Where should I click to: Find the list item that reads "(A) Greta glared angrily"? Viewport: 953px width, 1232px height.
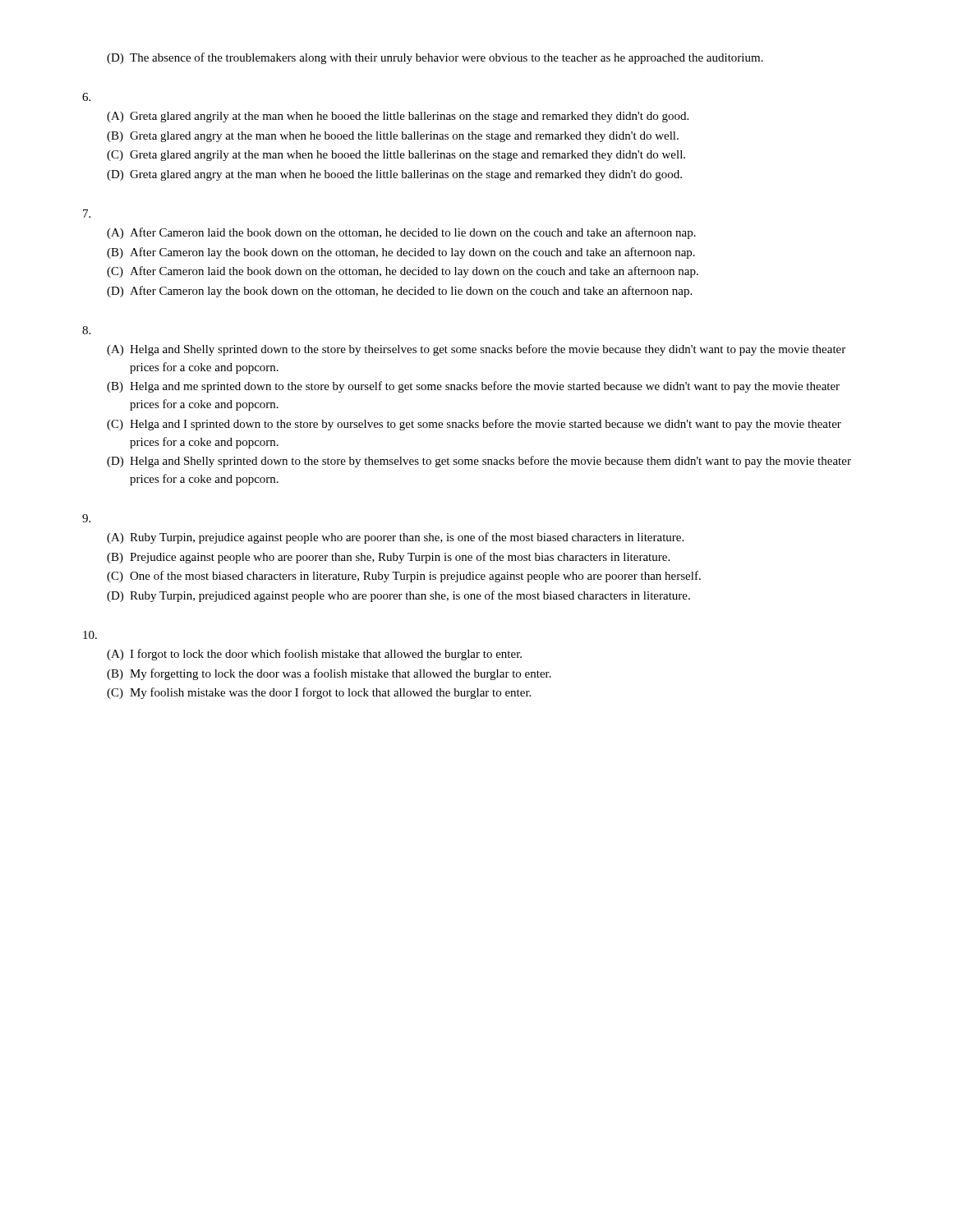pos(481,116)
